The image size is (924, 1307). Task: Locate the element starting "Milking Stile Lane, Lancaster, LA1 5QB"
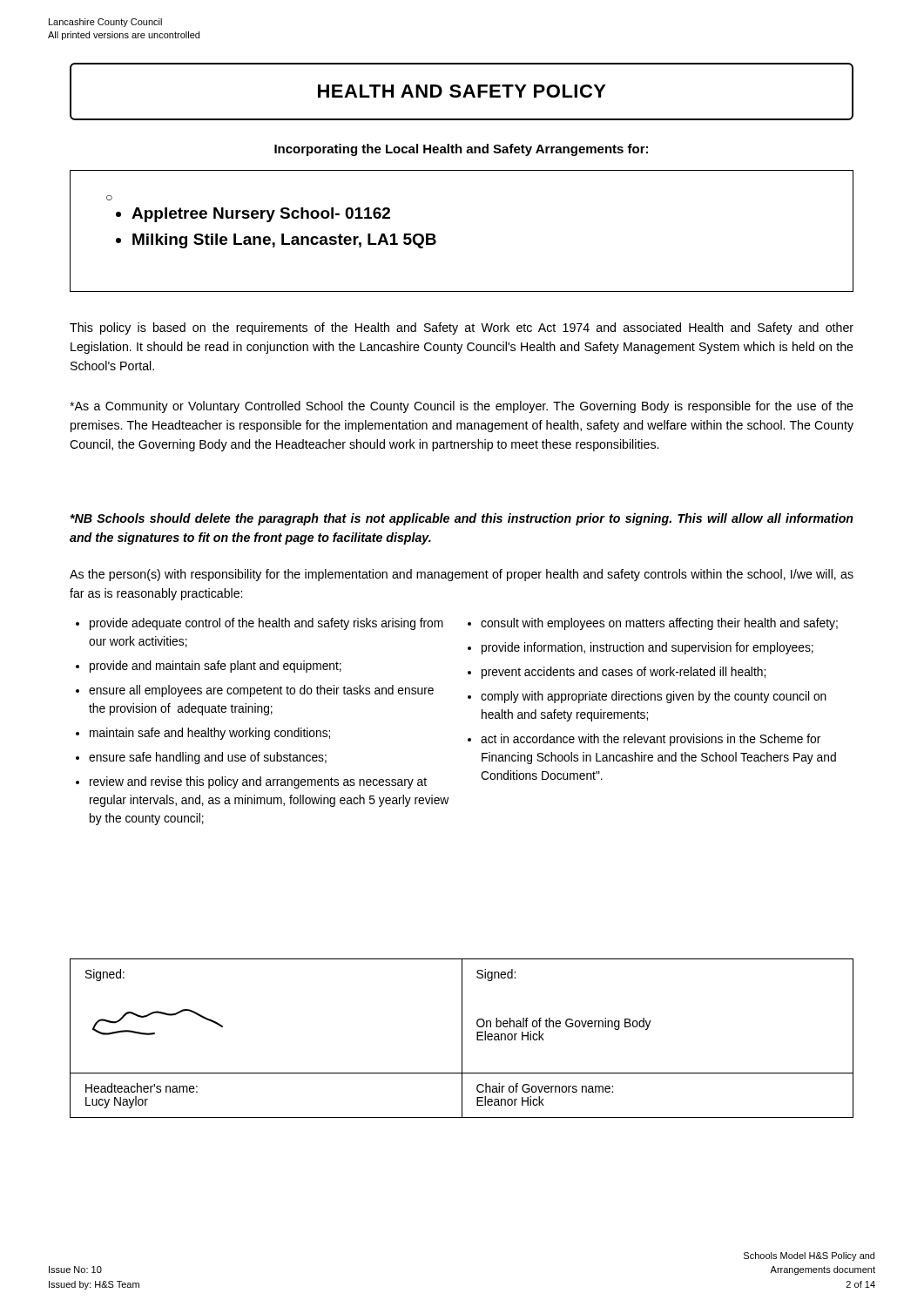click(x=284, y=239)
